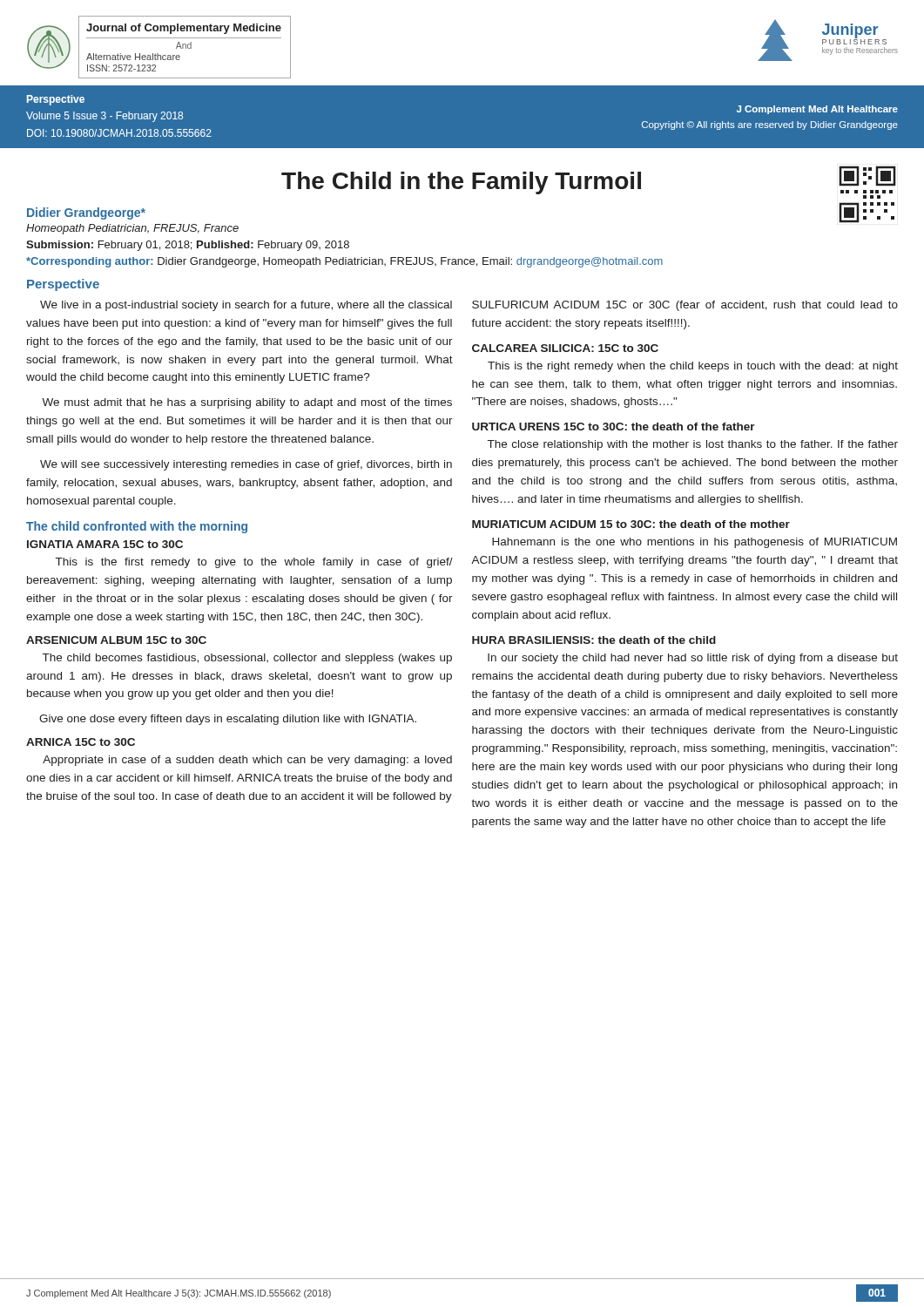Point to the block starting "The close relationship with"
Image resolution: width=924 pixels, height=1307 pixels.
pyautogui.click(x=685, y=472)
